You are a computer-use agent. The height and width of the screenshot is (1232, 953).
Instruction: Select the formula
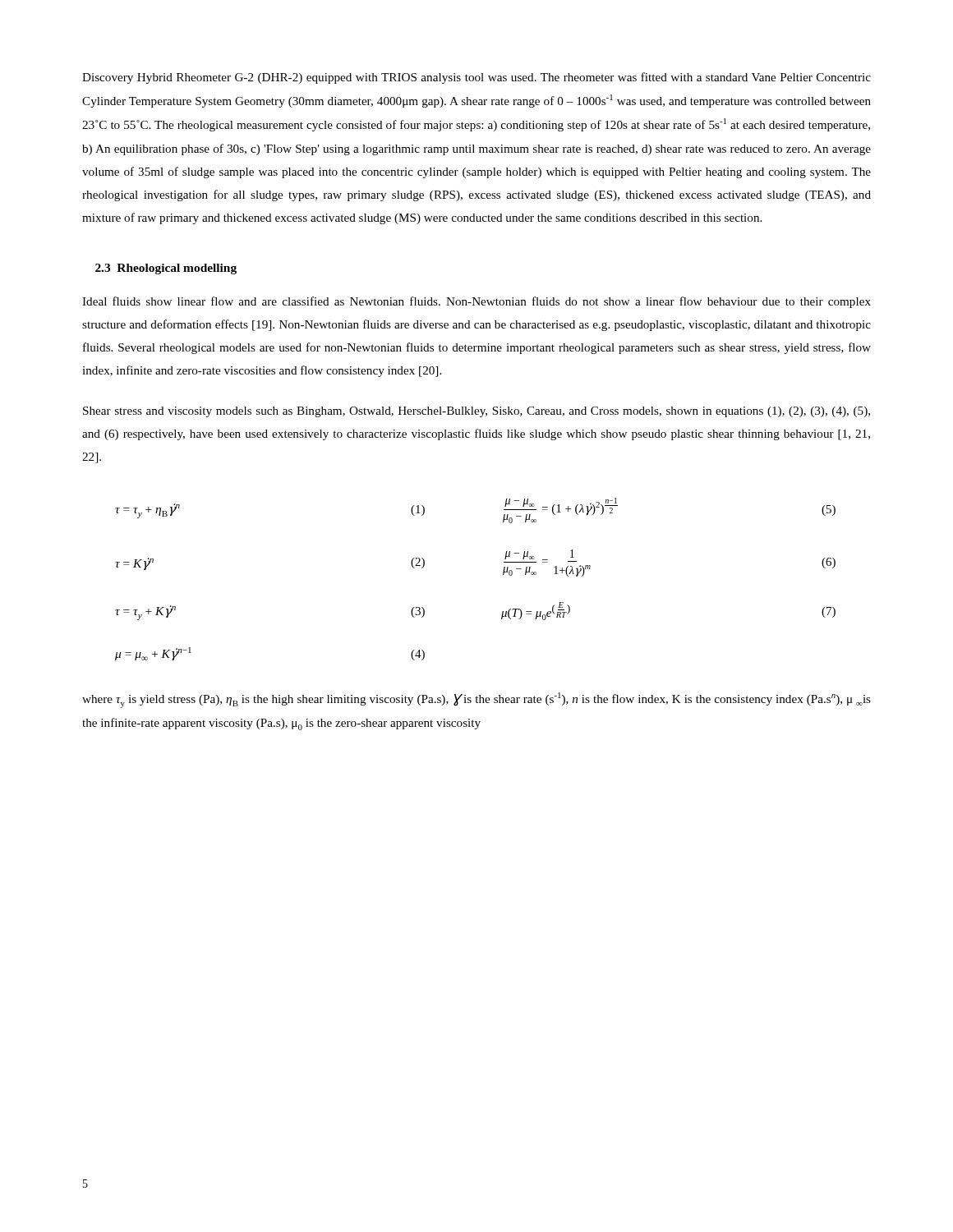(x=476, y=579)
